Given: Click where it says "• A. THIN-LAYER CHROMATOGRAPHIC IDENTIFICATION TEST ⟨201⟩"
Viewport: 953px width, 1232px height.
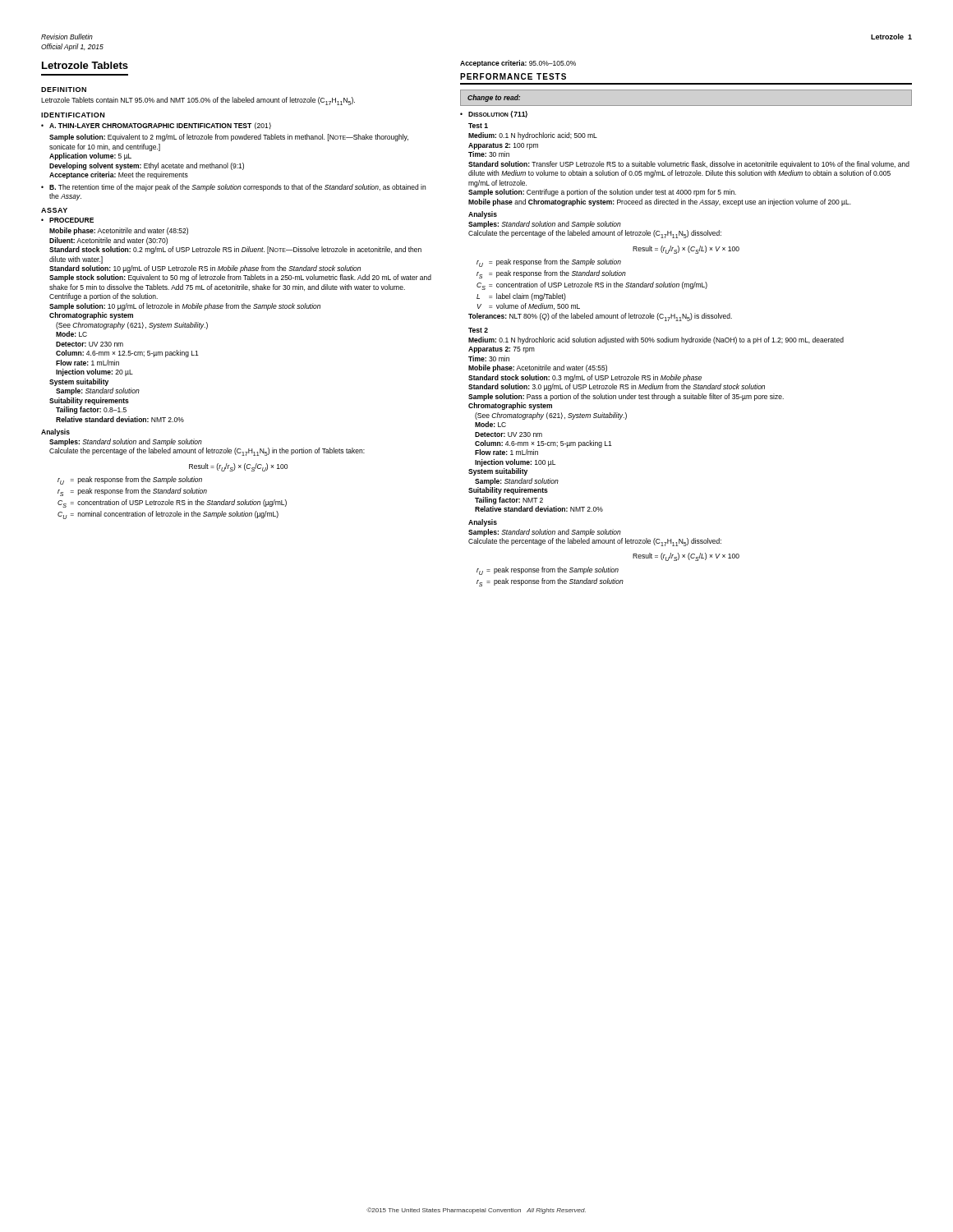Looking at the screenshot, I should click(156, 126).
